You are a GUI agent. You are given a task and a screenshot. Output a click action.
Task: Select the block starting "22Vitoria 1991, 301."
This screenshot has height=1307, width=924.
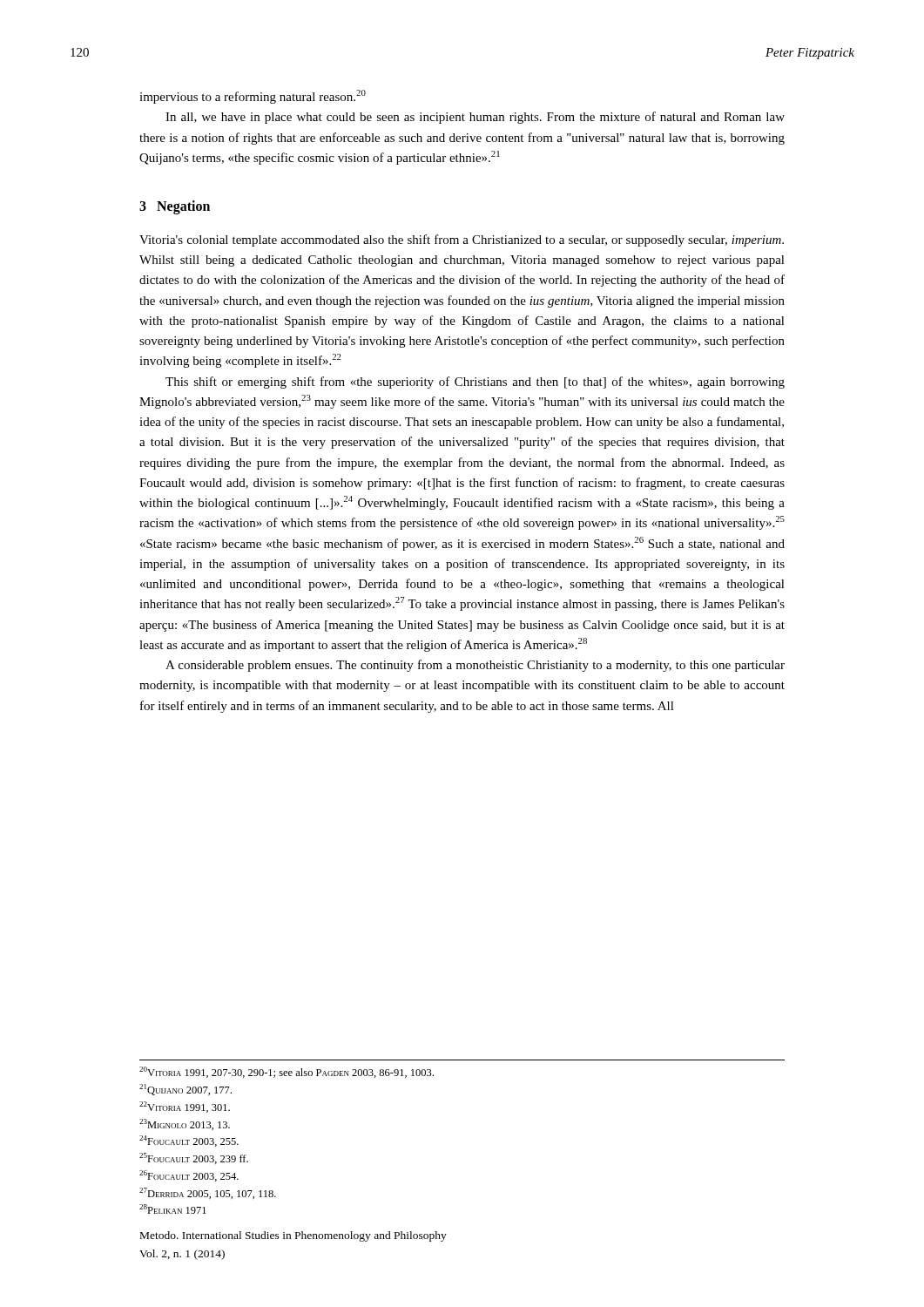(185, 1106)
